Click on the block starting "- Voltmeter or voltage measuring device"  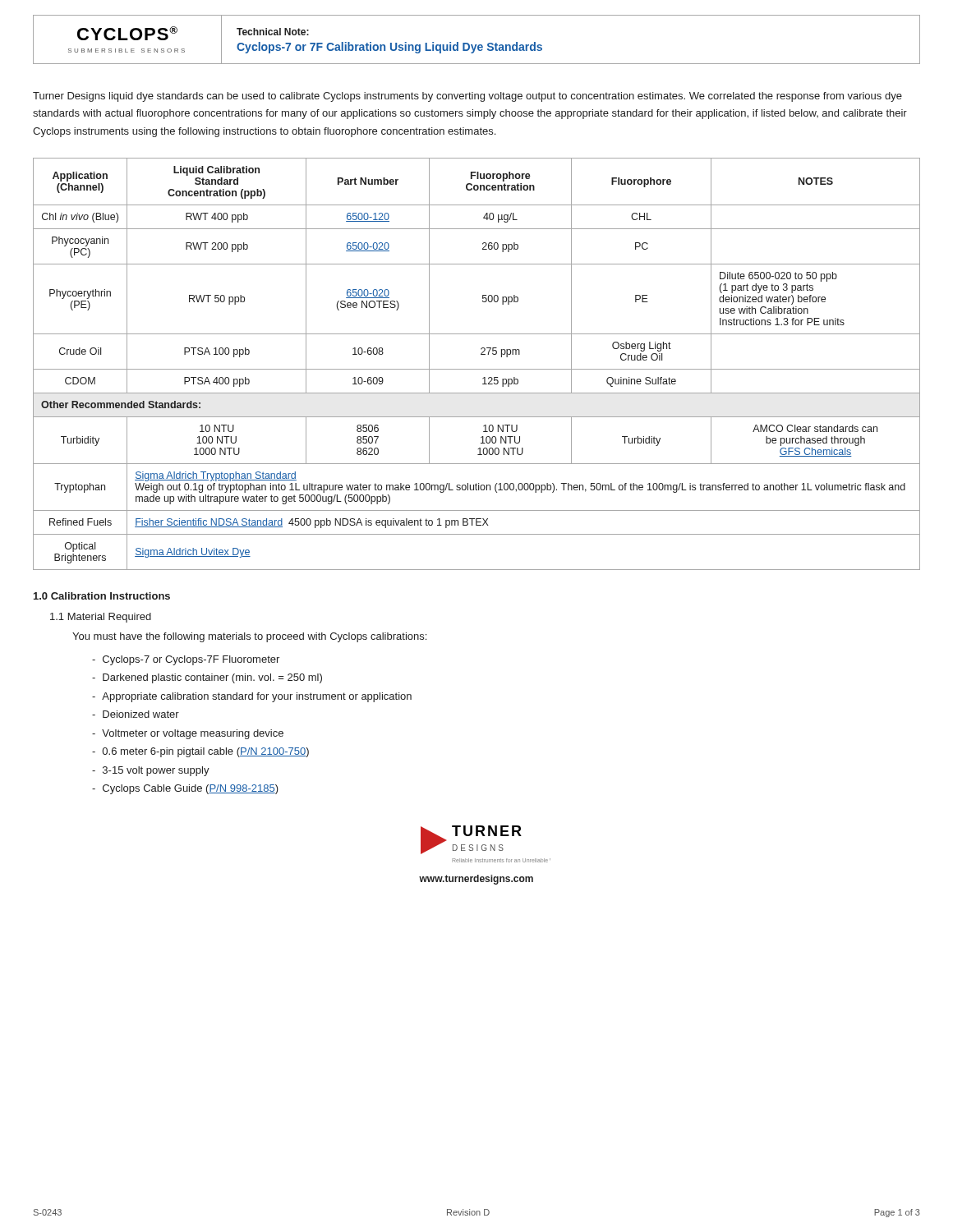[188, 733]
